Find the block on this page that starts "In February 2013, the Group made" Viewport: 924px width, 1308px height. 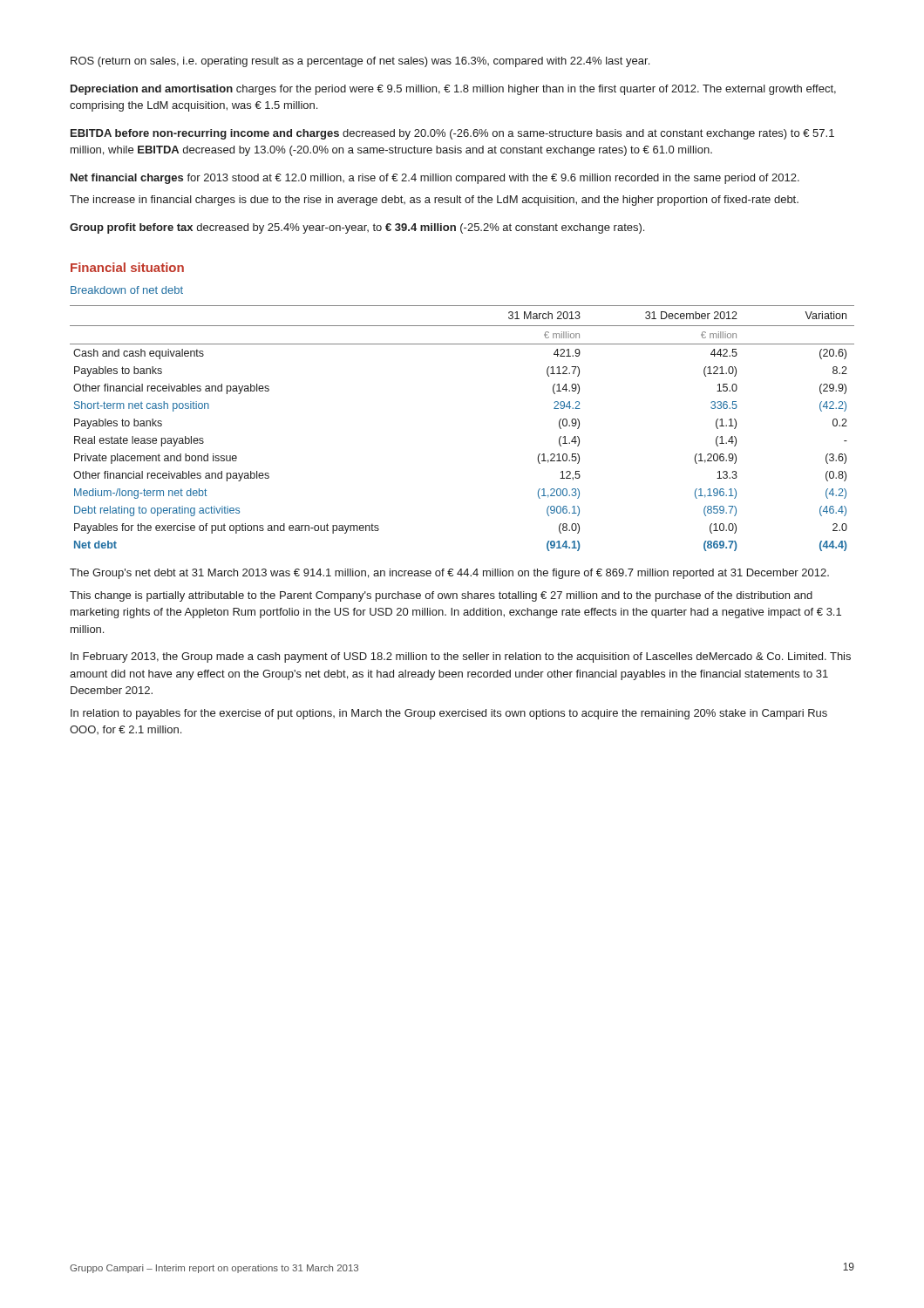(x=460, y=673)
